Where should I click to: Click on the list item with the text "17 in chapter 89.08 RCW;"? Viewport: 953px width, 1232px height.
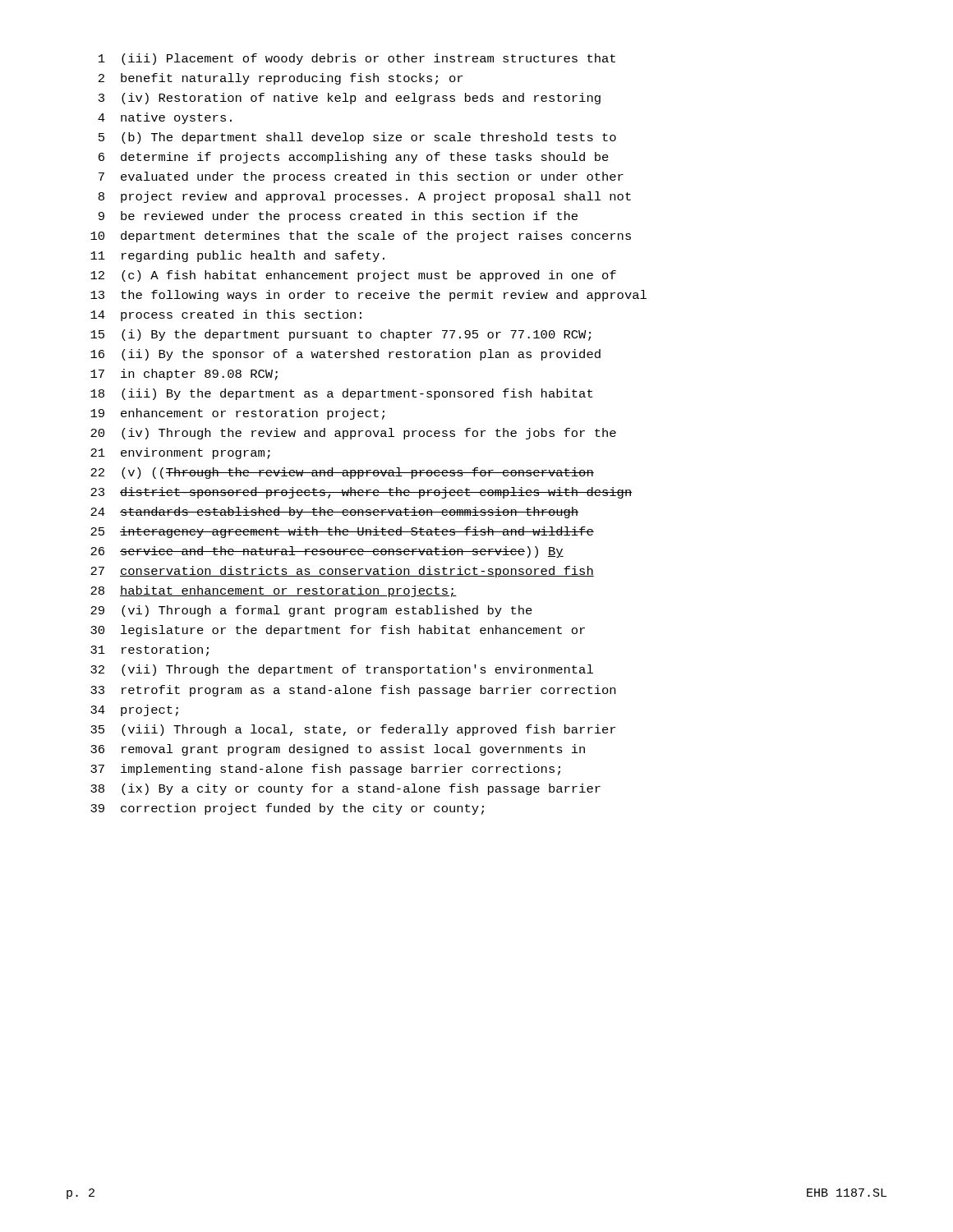click(184, 375)
